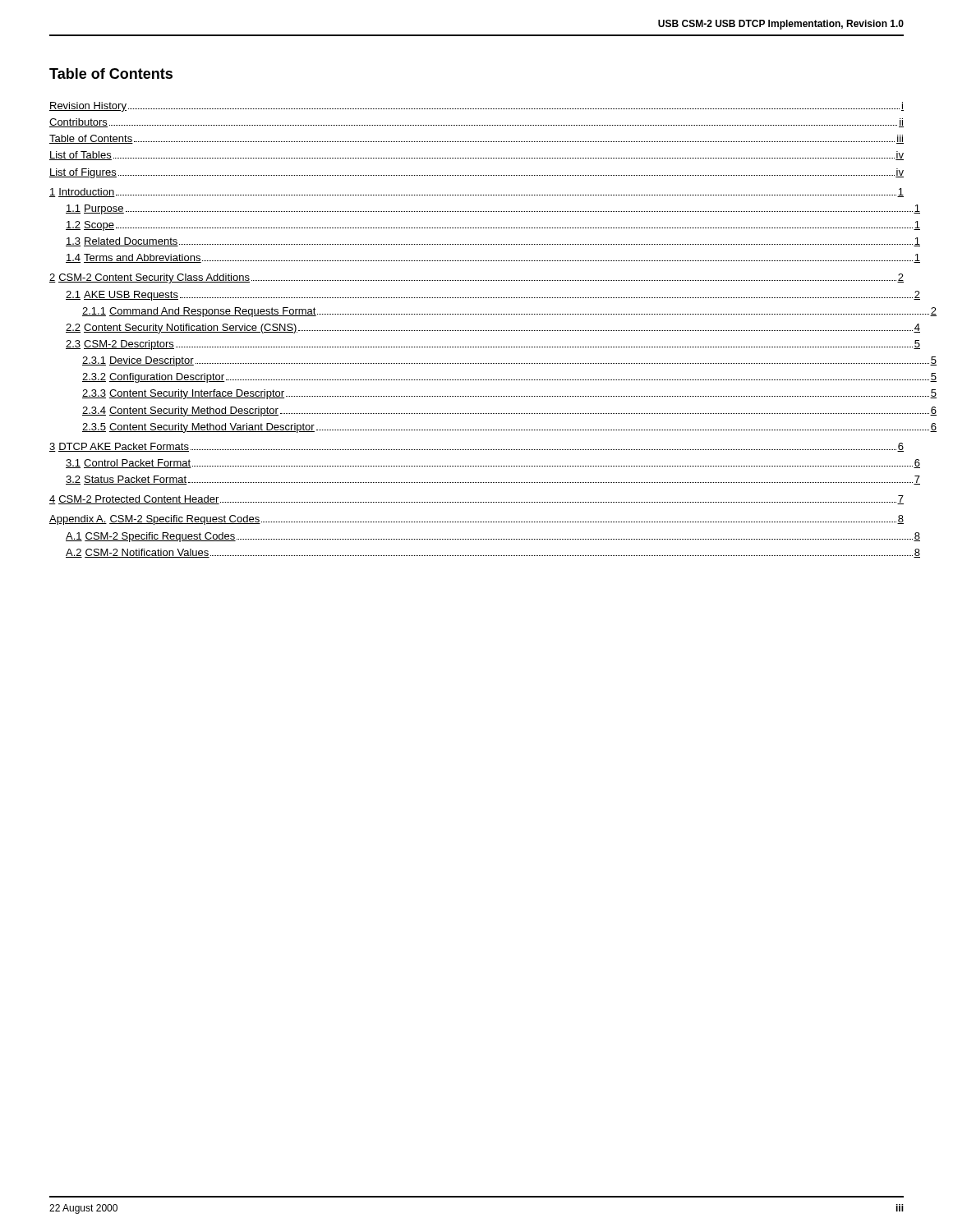Click on the list item containing "2.3.3 Content Security Interface Descriptor 5"
The height and width of the screenshot is (1232, 953).
point(509,394)
